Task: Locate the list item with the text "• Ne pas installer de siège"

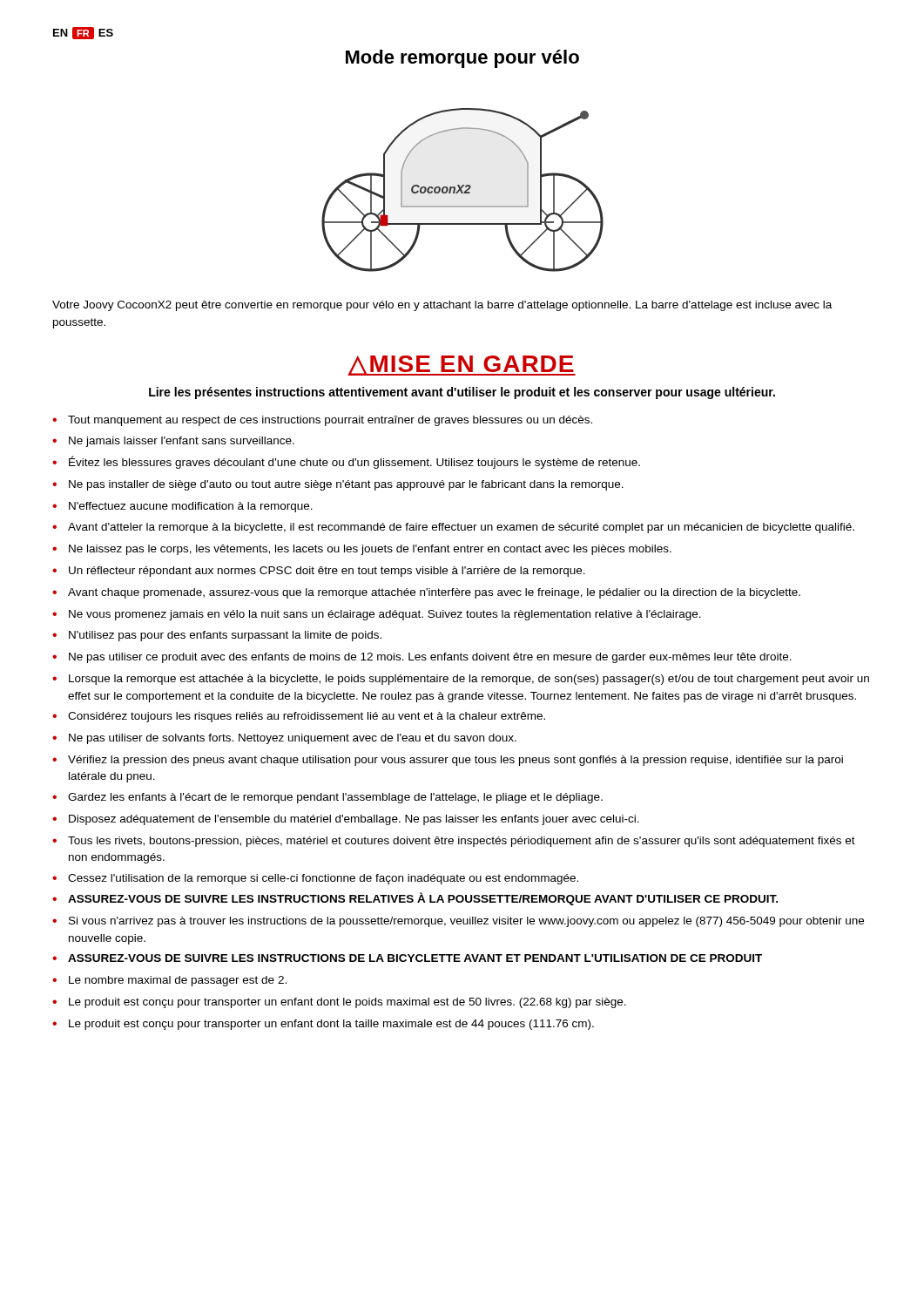Action: 338,485
